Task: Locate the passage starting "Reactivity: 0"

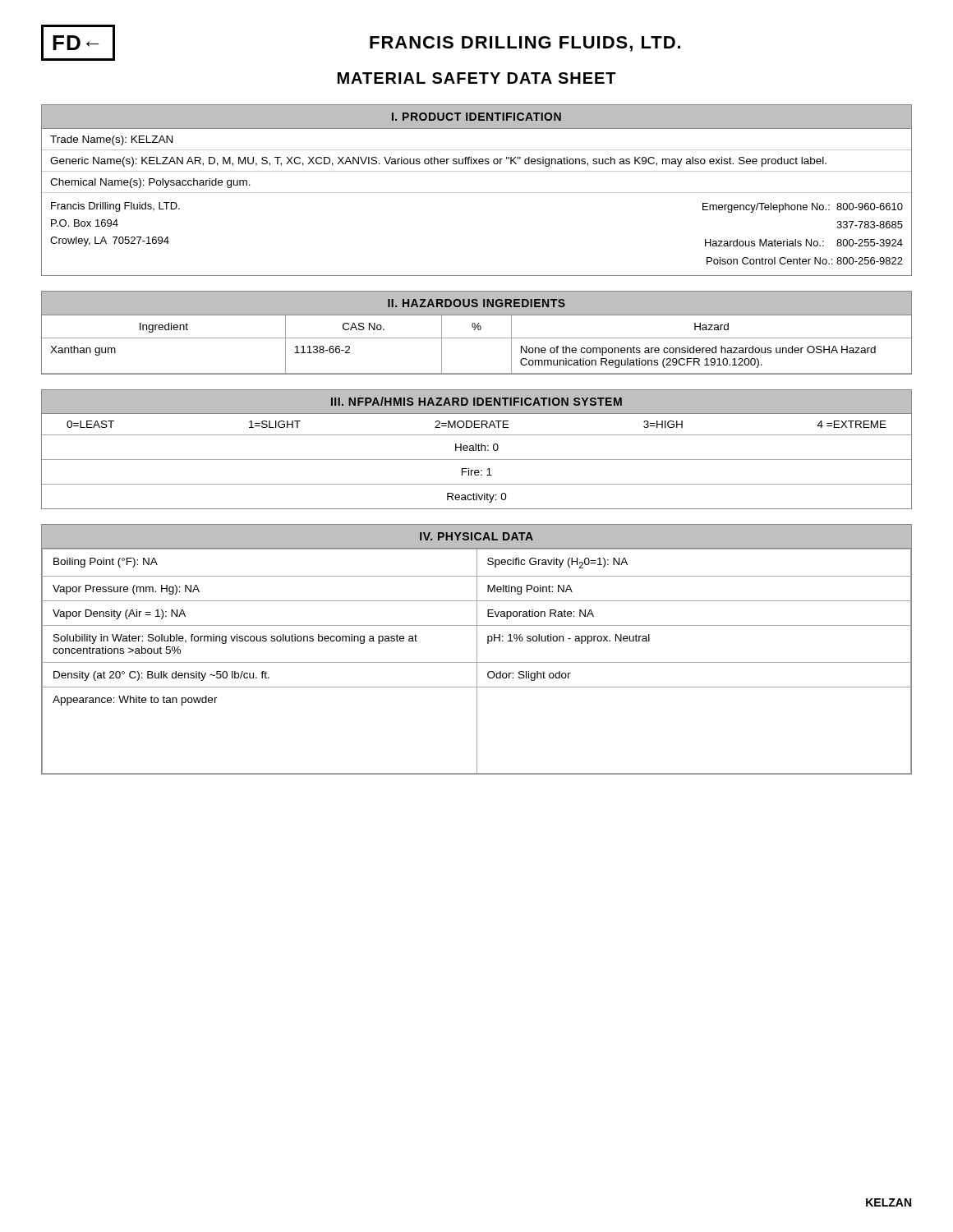Action: tap(476, 497)
